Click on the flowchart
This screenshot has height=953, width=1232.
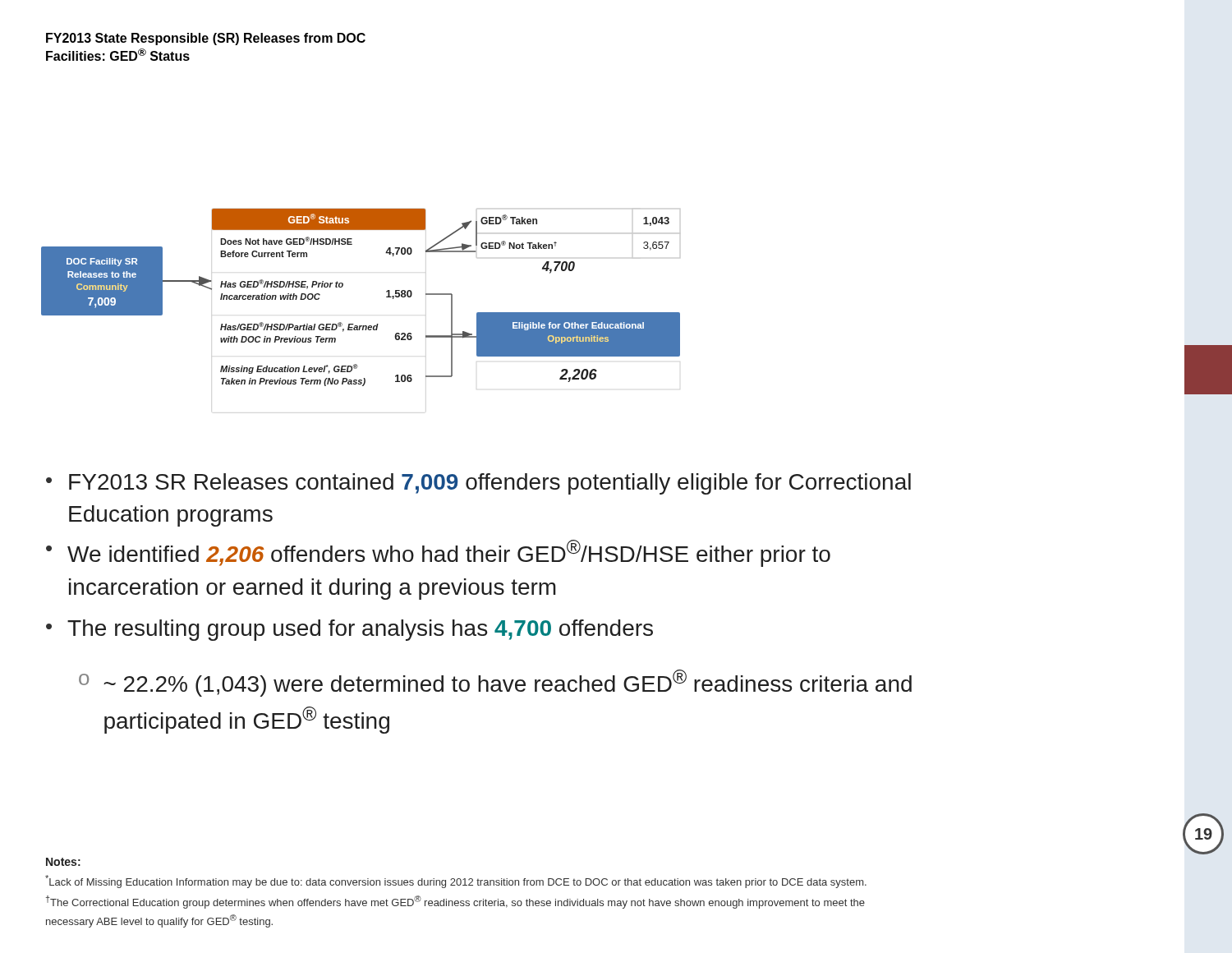pos(489,298)
